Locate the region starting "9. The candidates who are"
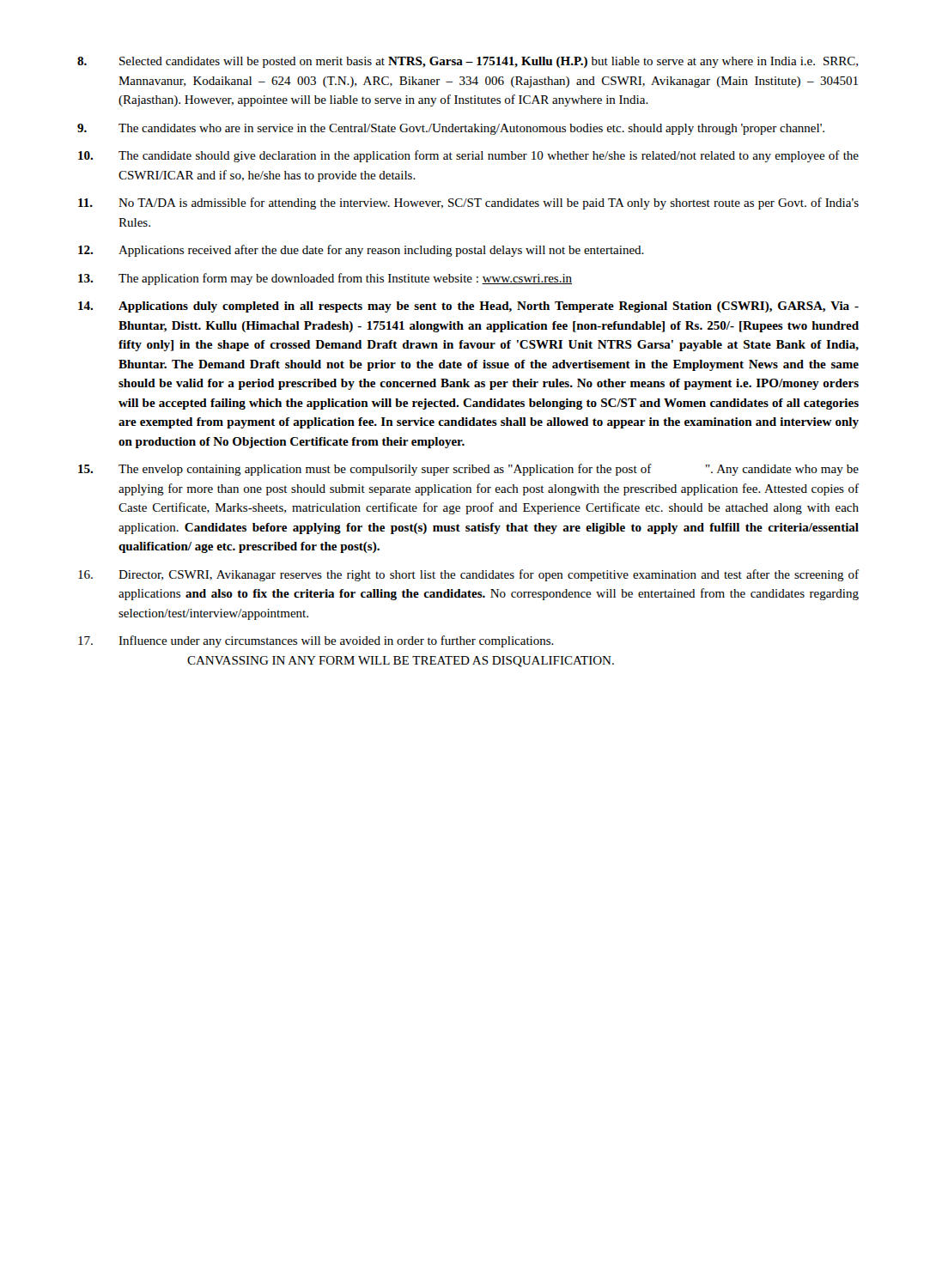This screenshot has width=936, height=1288. click(x=468, y=128)
